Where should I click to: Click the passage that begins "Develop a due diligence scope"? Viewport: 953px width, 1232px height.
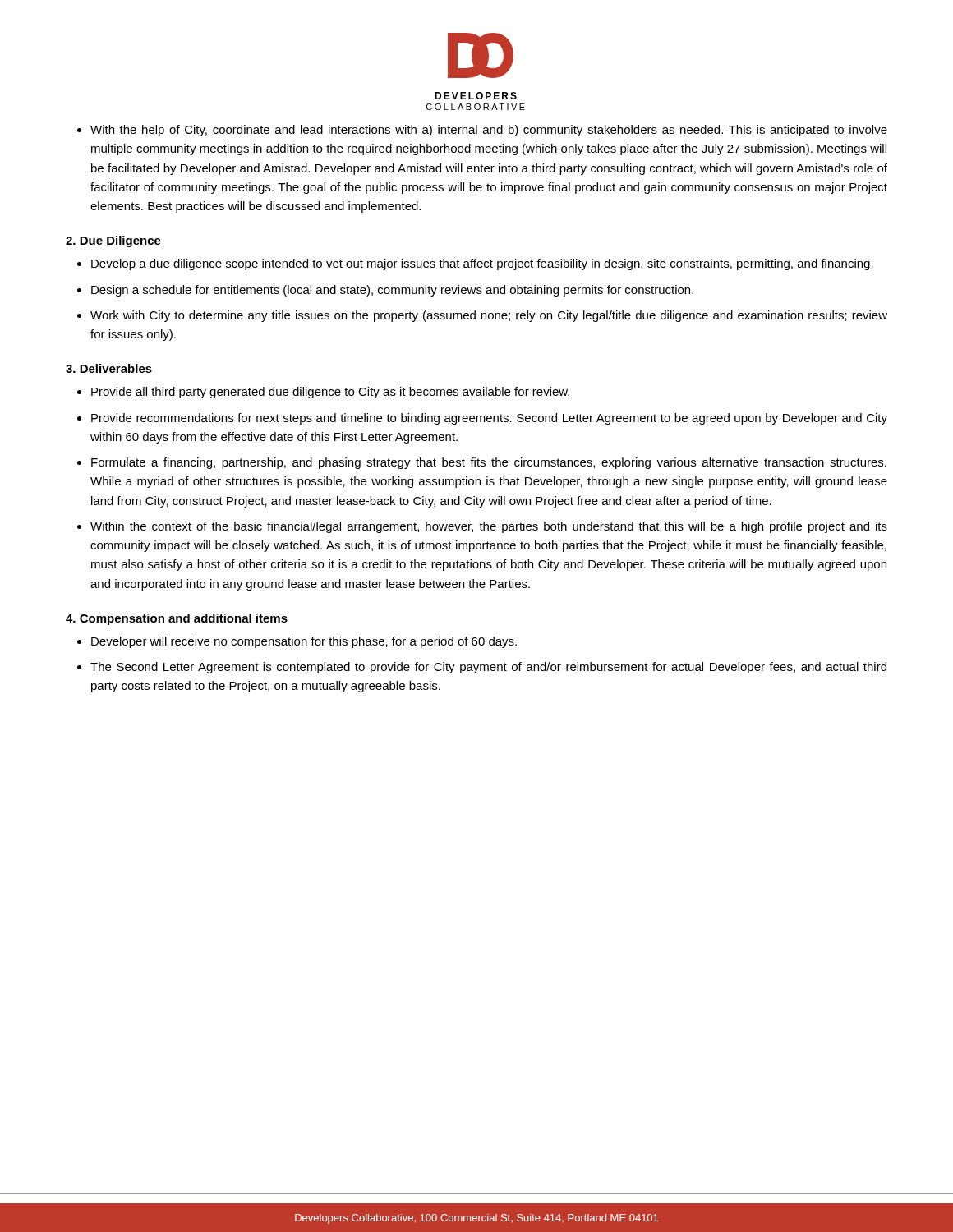click(x=482, y=263)
